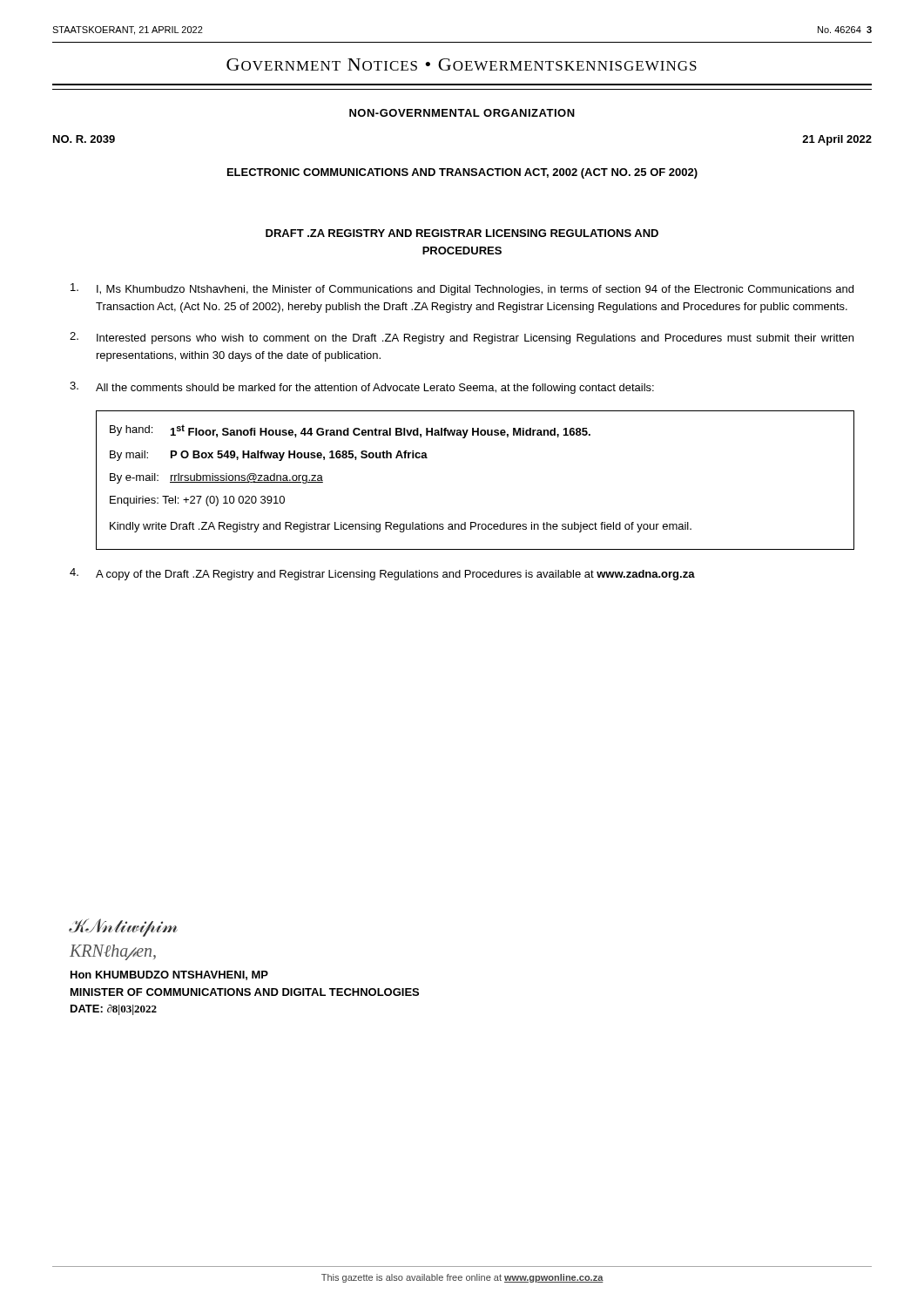Navigate to the text starting "NON-GOVERNMENTAL ORGANIZATION"
Image resolution: width=924 pixels, height=1307 pixels.
[462, 113]
